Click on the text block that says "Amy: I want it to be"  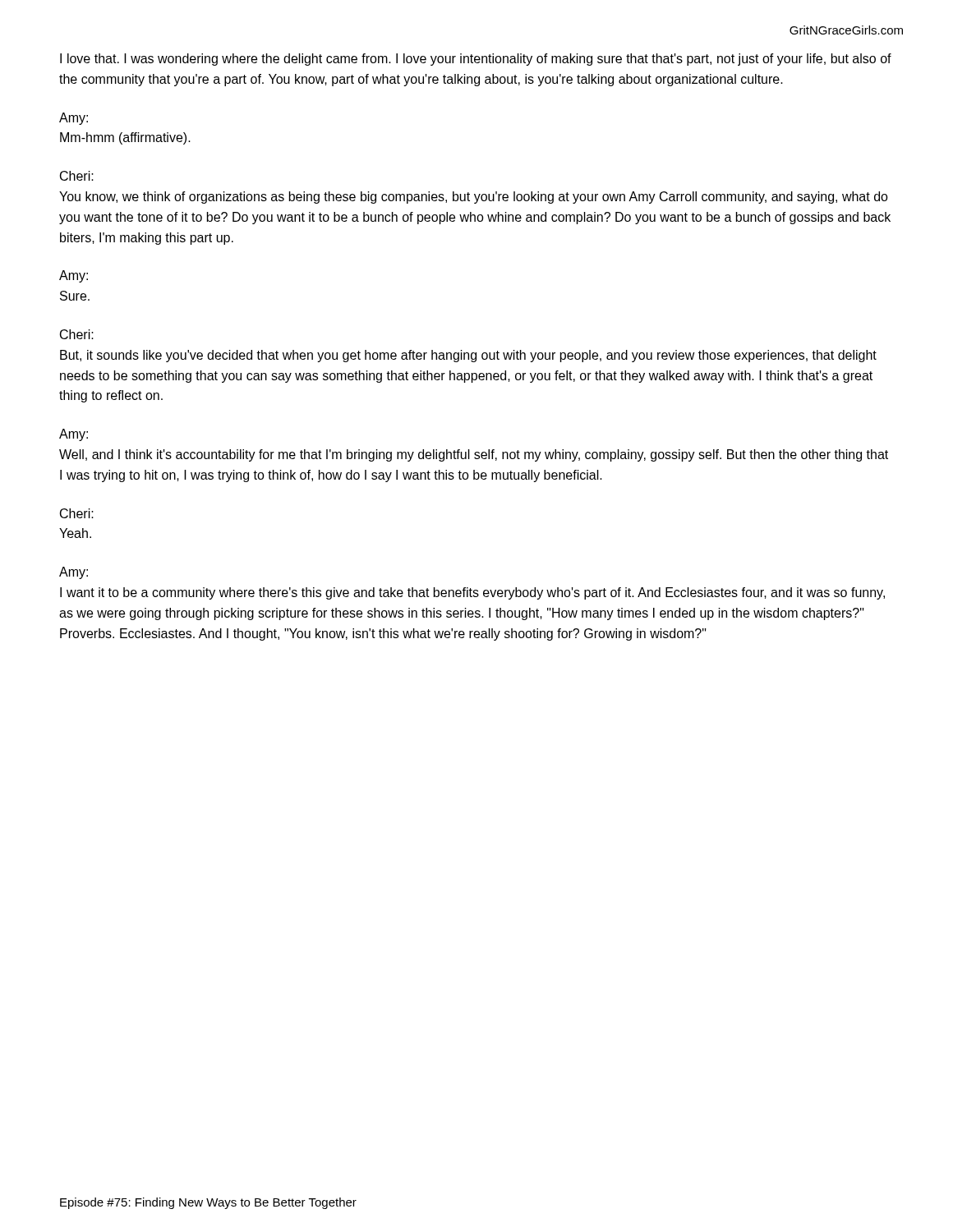coord(476,603)
